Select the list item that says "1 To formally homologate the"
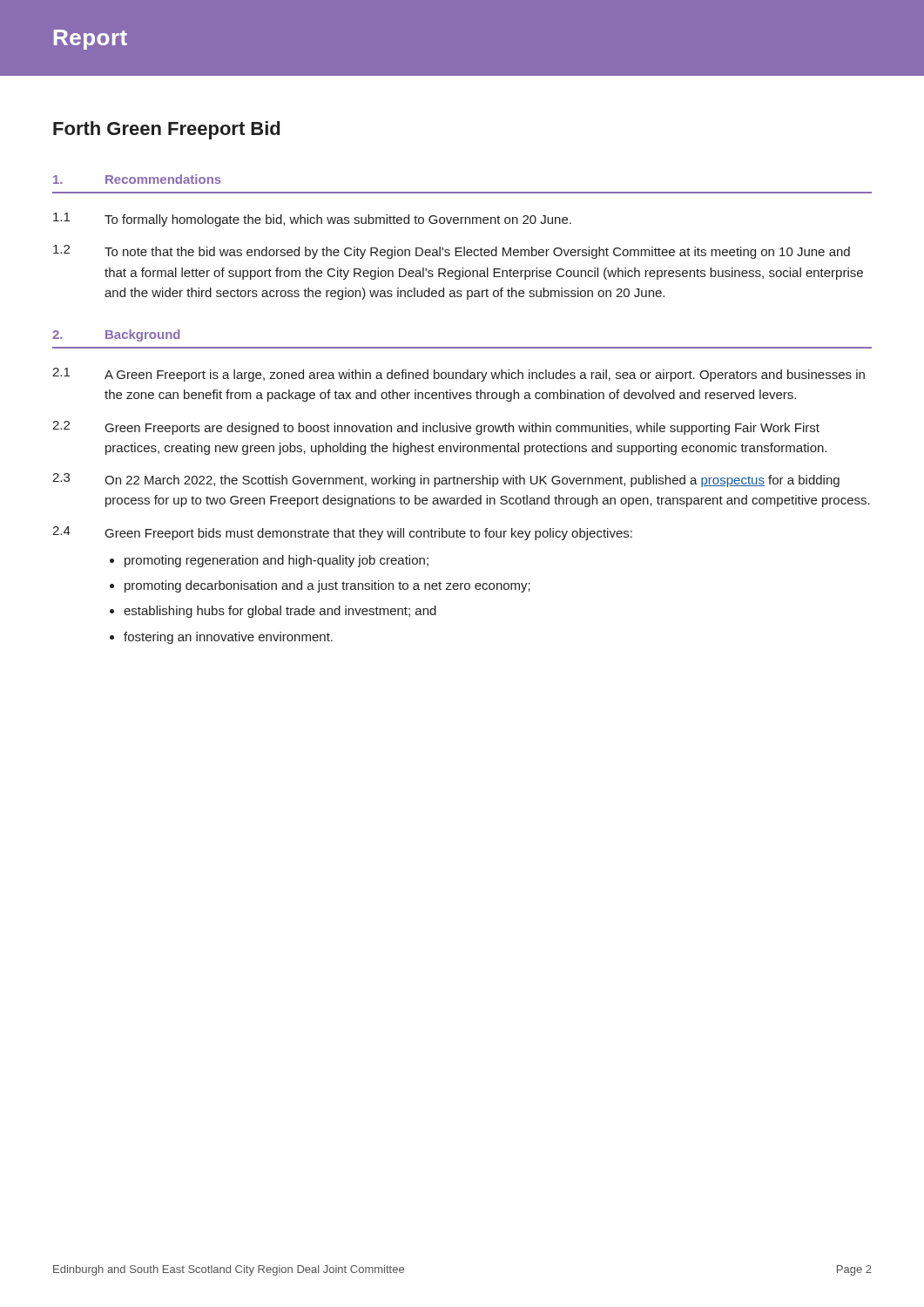Image resolution: width=924 pixels, height=1307 pixels. pyautogui.click(x=462, y=219)
